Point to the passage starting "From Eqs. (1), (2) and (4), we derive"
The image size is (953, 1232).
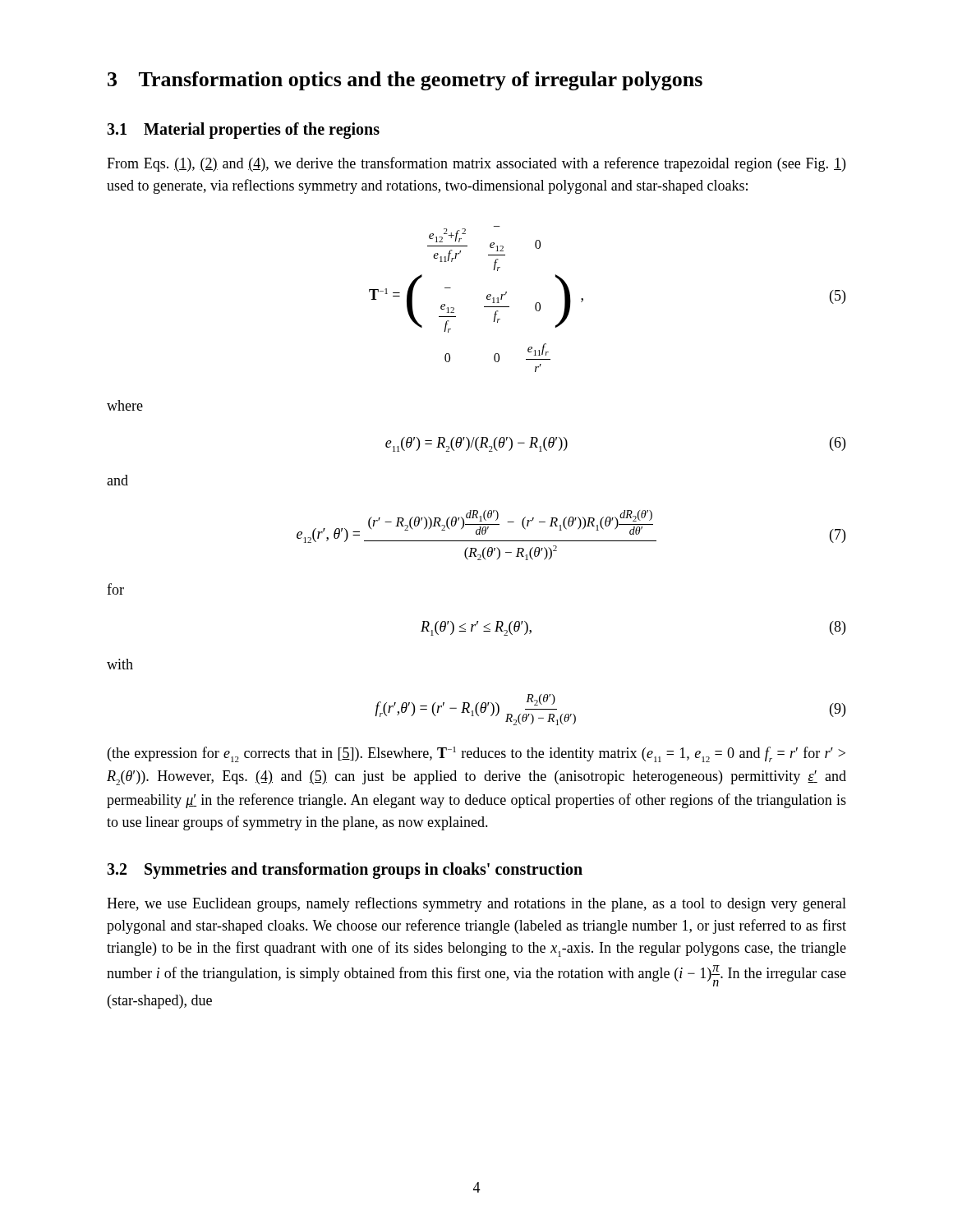476,175
